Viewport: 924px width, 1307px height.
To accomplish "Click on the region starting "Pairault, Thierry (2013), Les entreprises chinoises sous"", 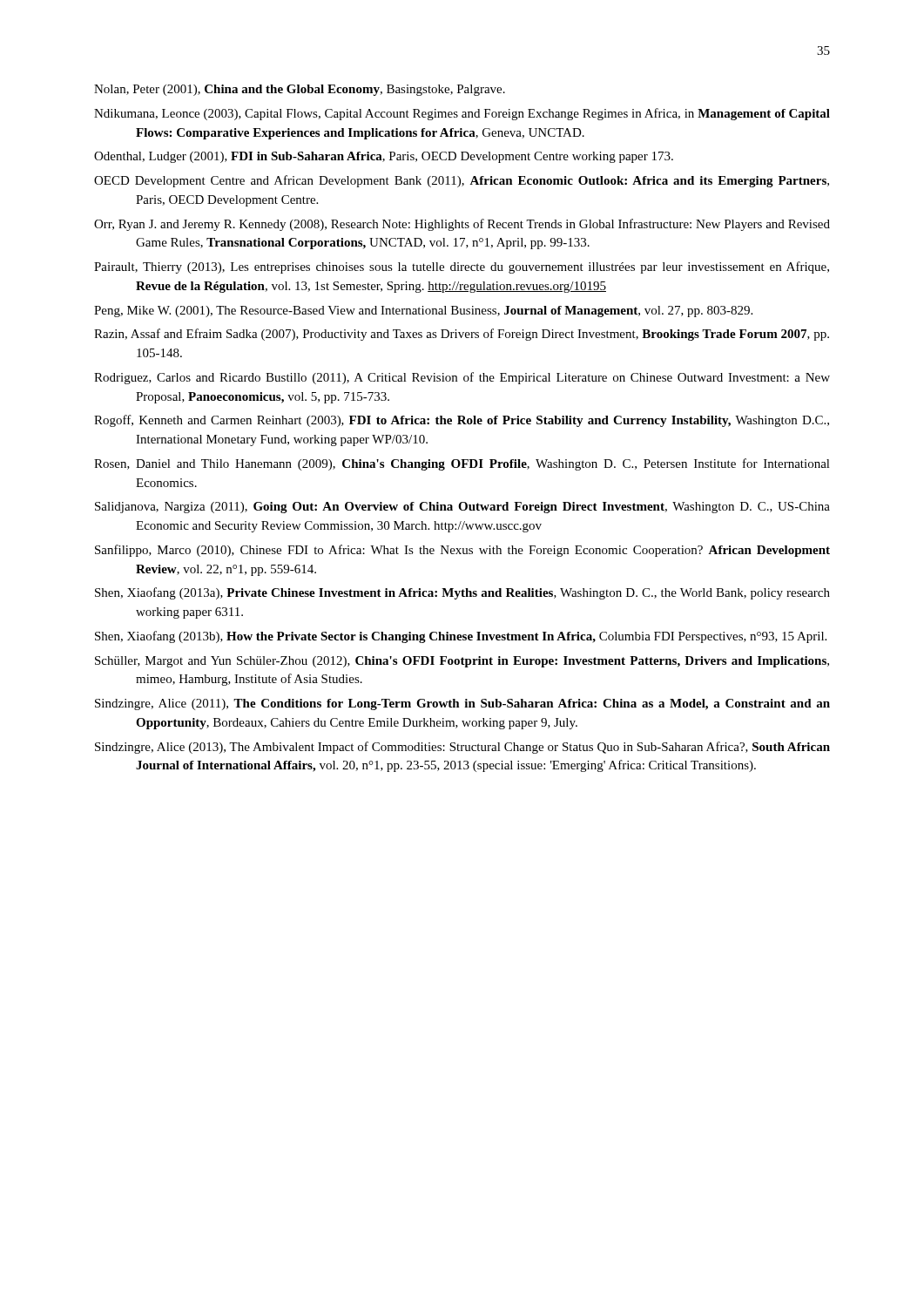I will tap(462, 276).
